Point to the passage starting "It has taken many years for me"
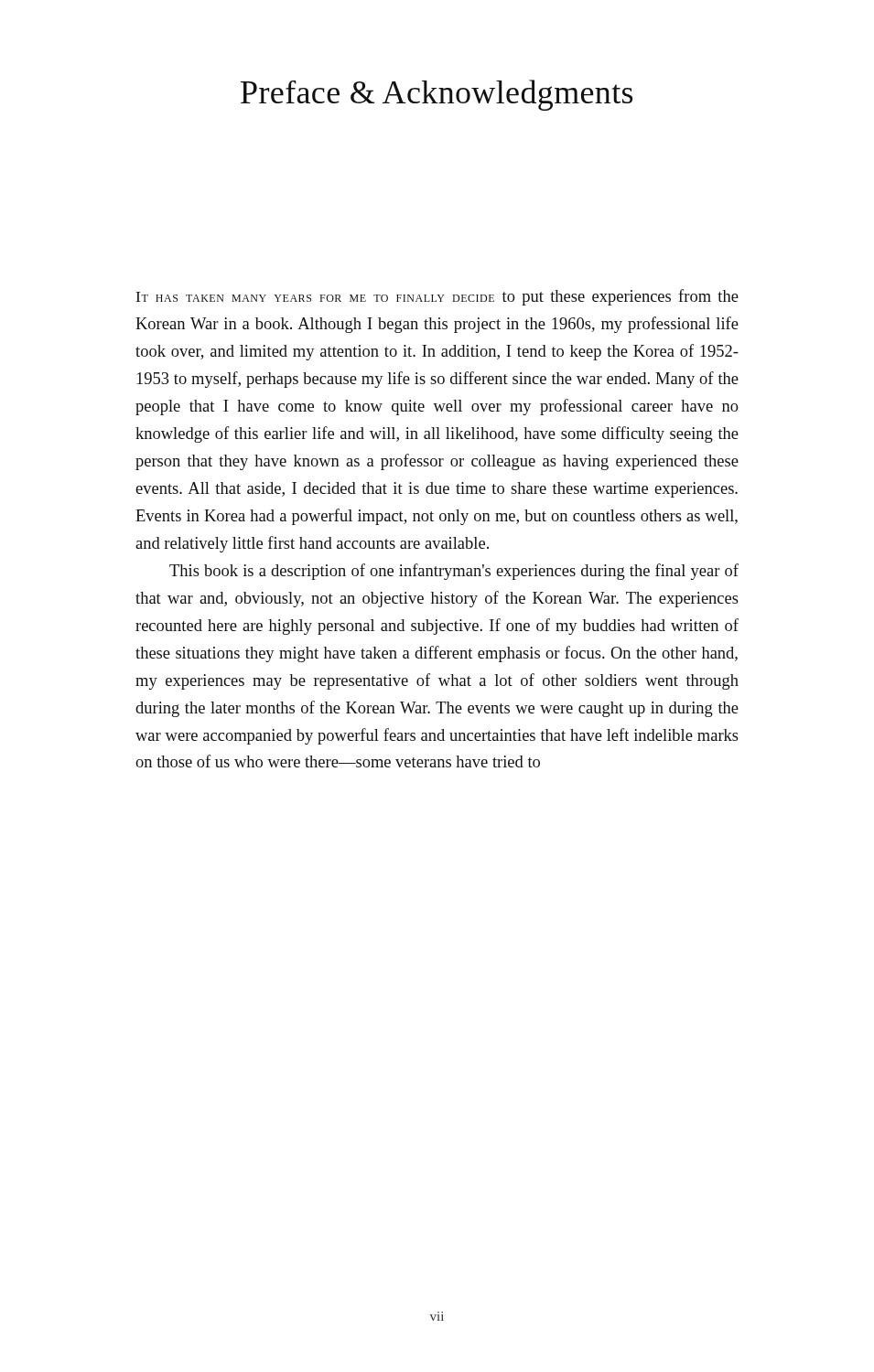Screen dimensions: 1372x874 (x=437, y=530)
